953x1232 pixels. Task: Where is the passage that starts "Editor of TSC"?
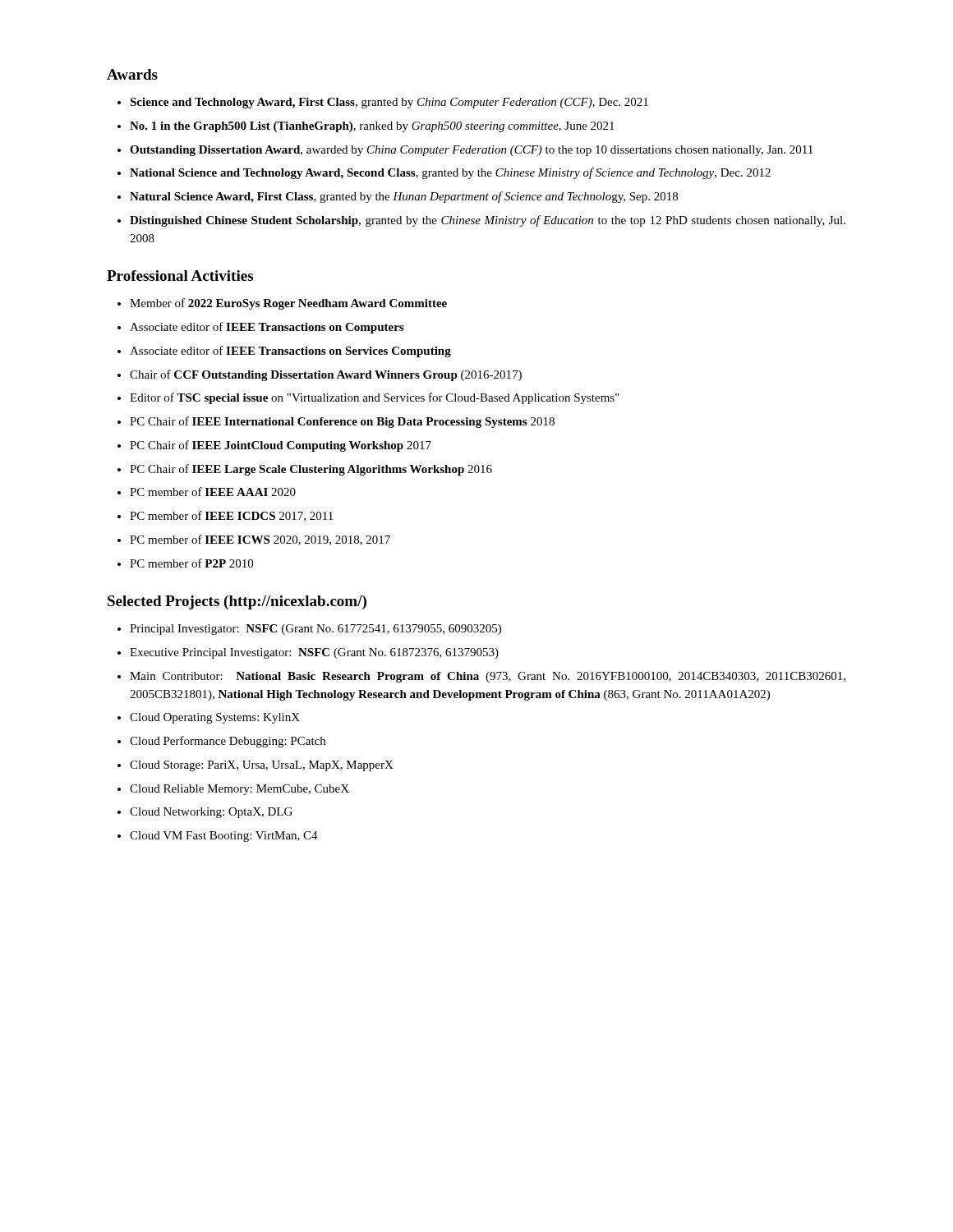(x=375, y=398)
